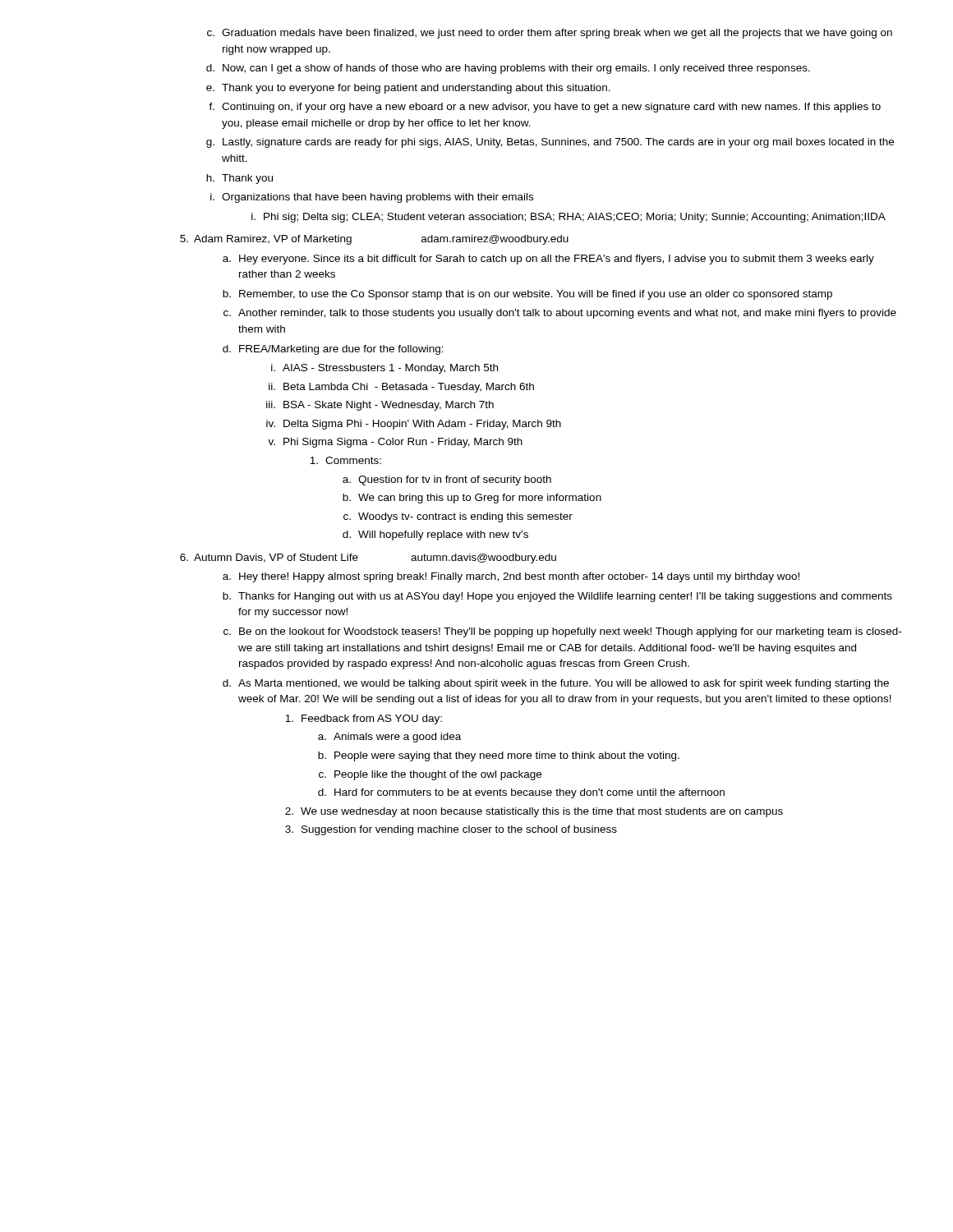Locate the list item that reads "d. FREA/Marketing are due for the following:"
This screenshot has width=953, height=1232.
(325, 349)
